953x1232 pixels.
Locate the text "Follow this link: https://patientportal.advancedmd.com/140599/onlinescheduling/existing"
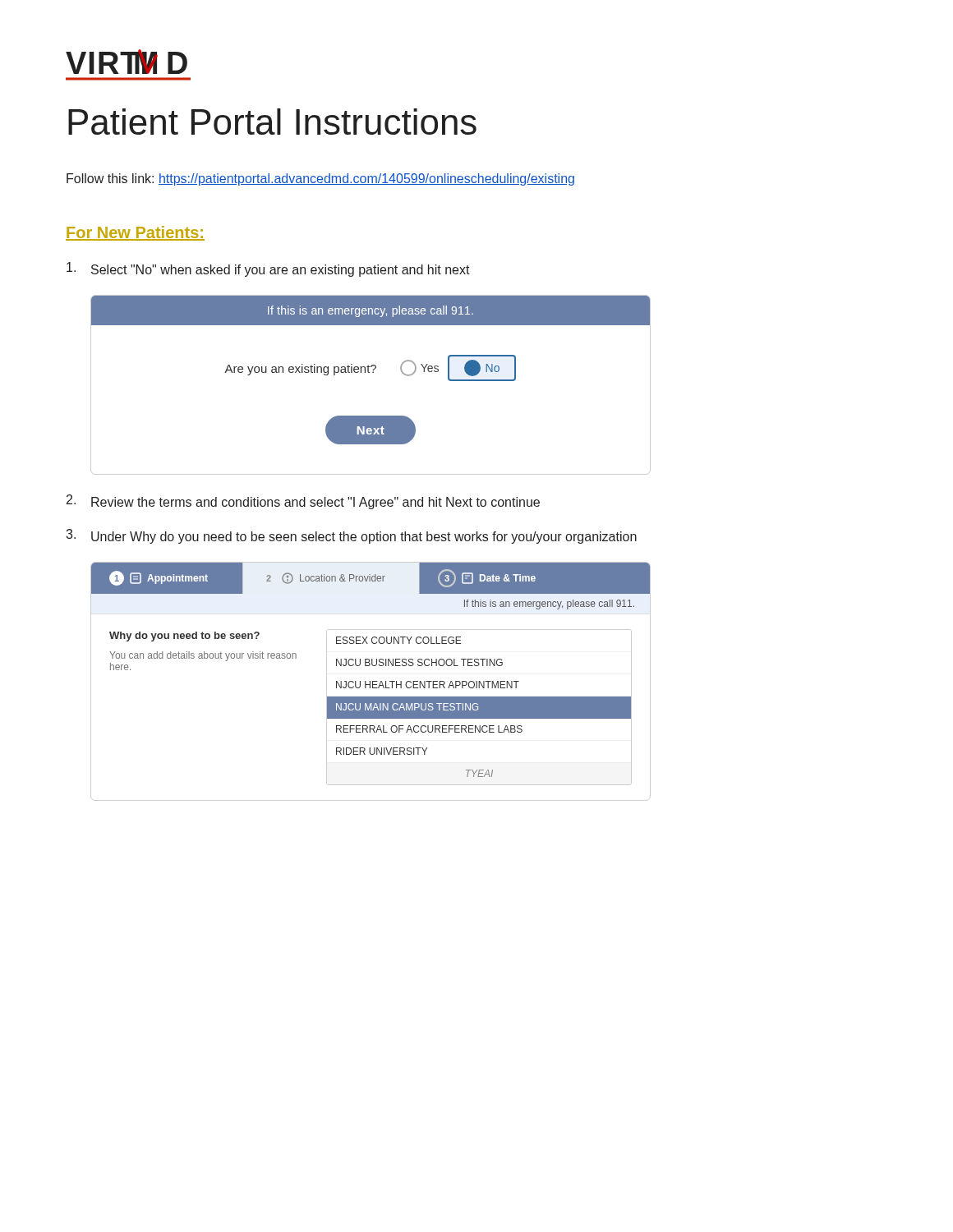320,178
